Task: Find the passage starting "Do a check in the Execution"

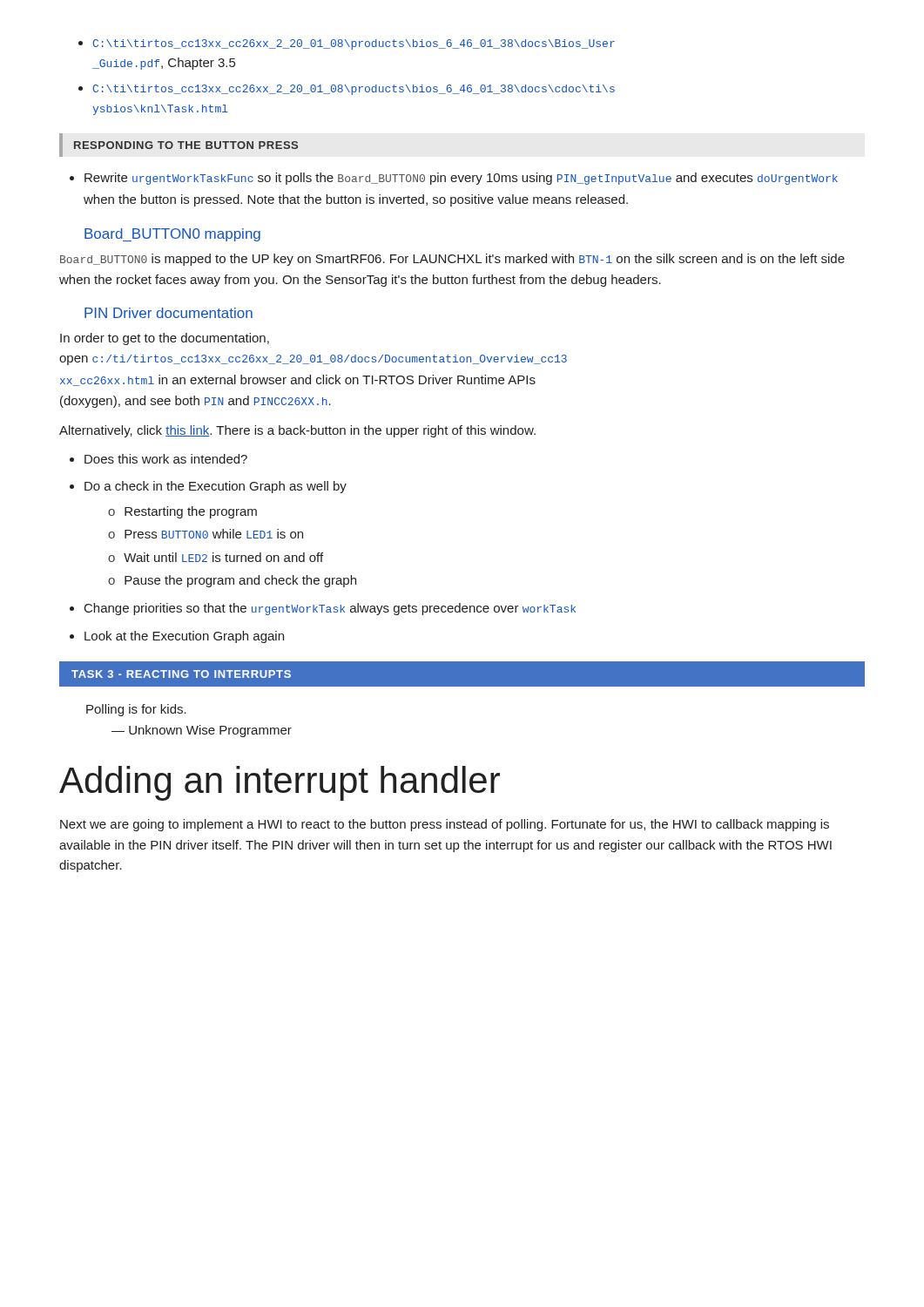Action: [x=216, y=487]
